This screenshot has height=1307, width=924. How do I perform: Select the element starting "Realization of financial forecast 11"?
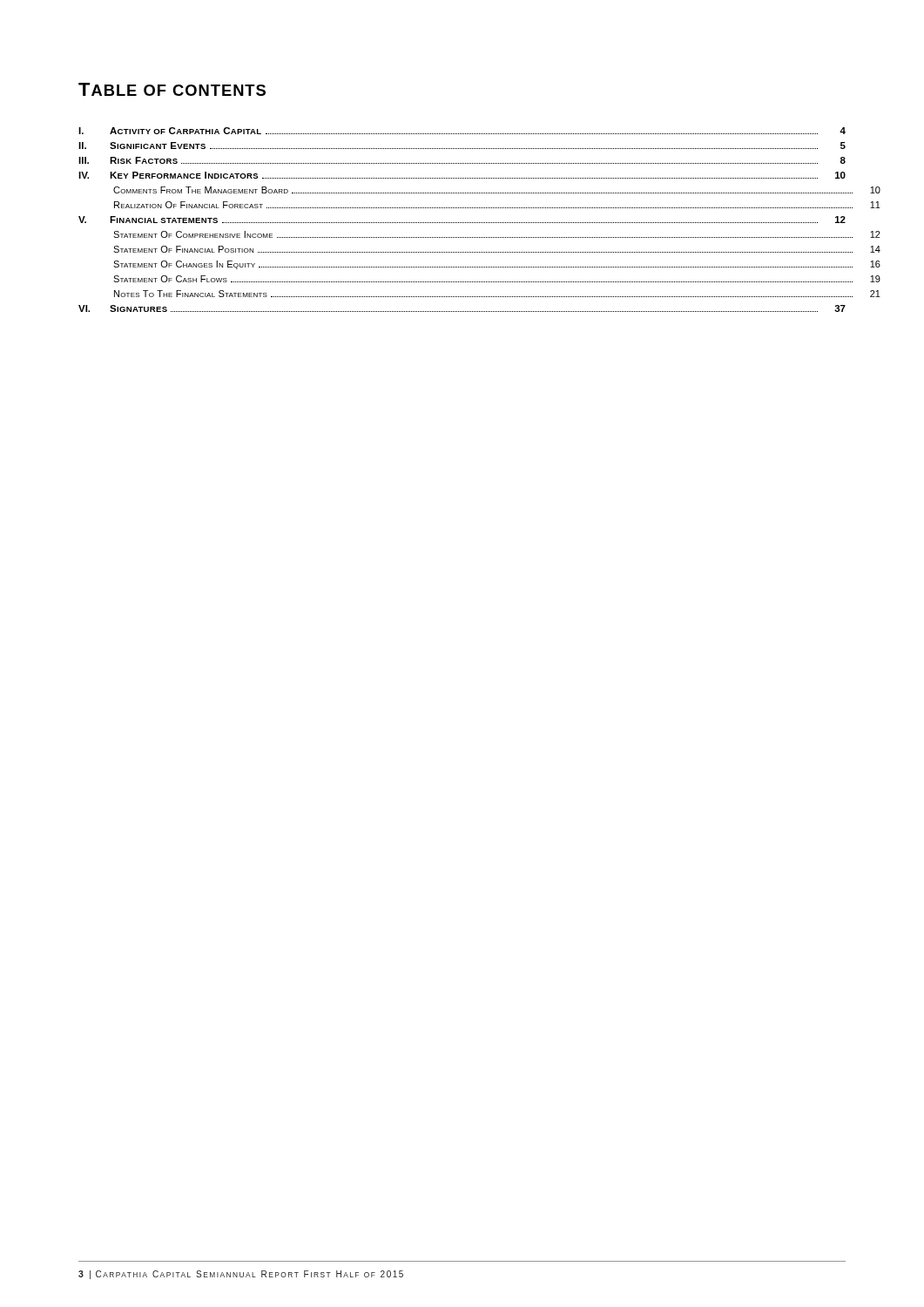[462, 205]
